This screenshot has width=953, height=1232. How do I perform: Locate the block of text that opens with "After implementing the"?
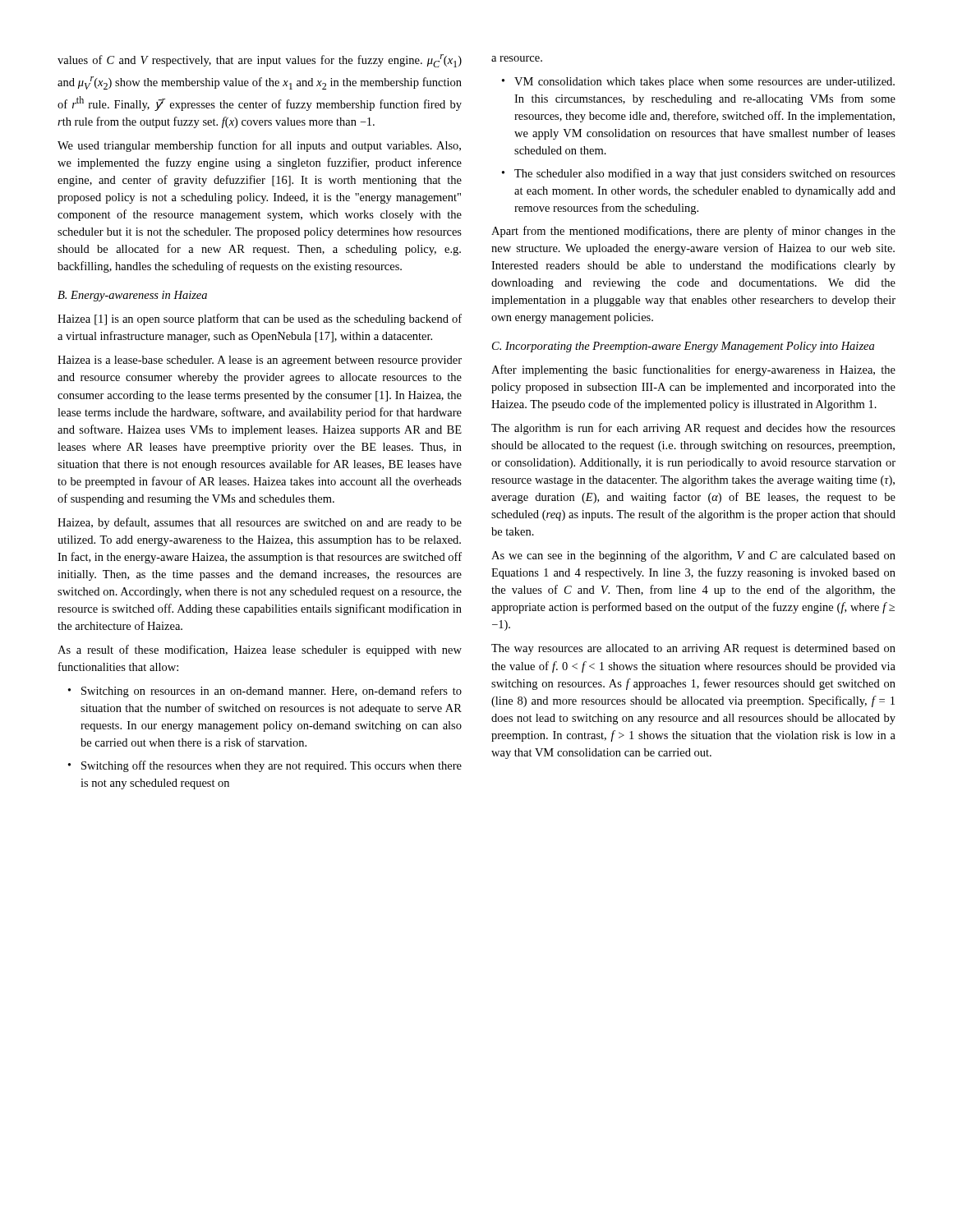pyautogui.click(x=693, y=387)
